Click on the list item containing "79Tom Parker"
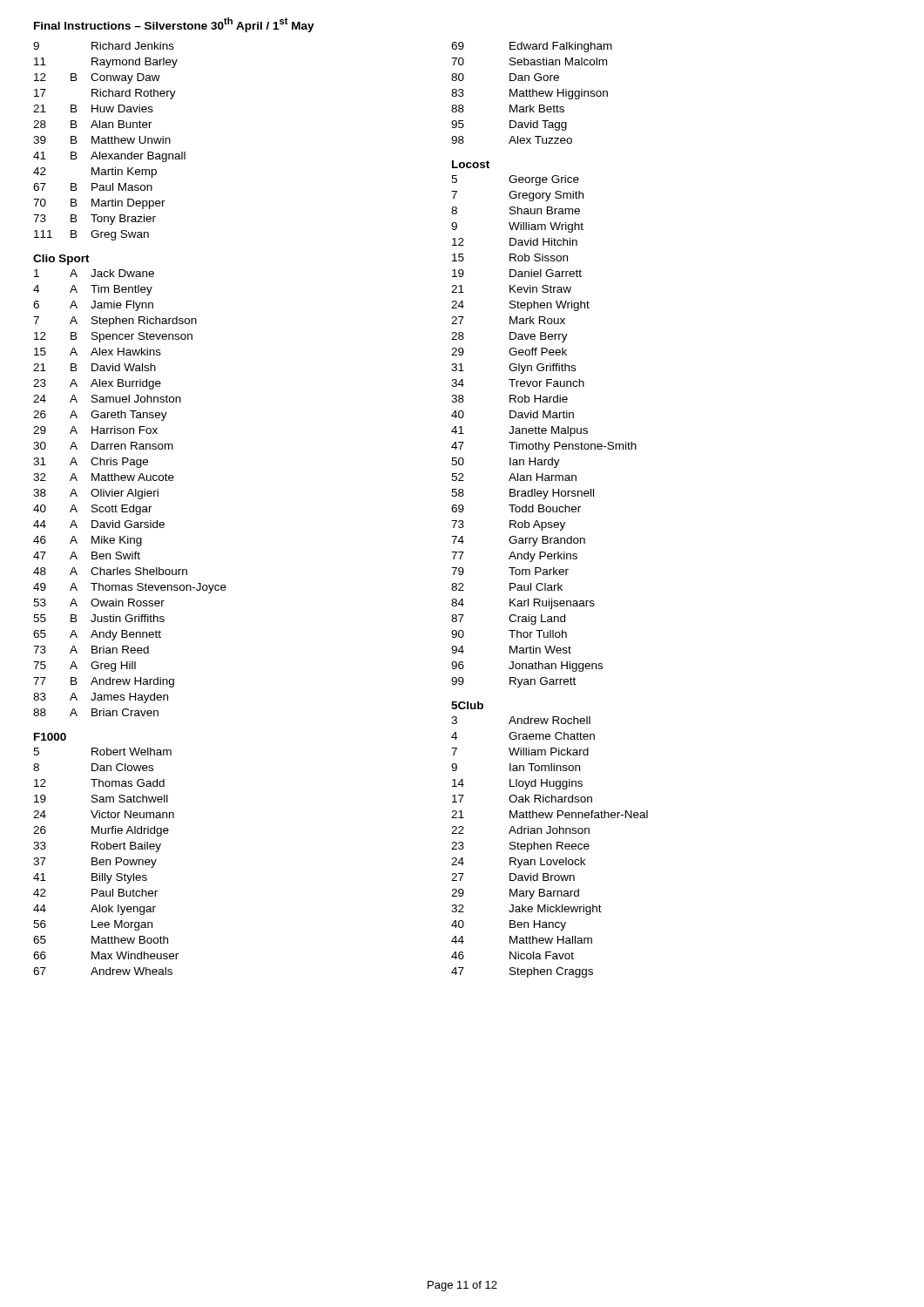Screen dimensions: 1307x924 tap(510, 571)
